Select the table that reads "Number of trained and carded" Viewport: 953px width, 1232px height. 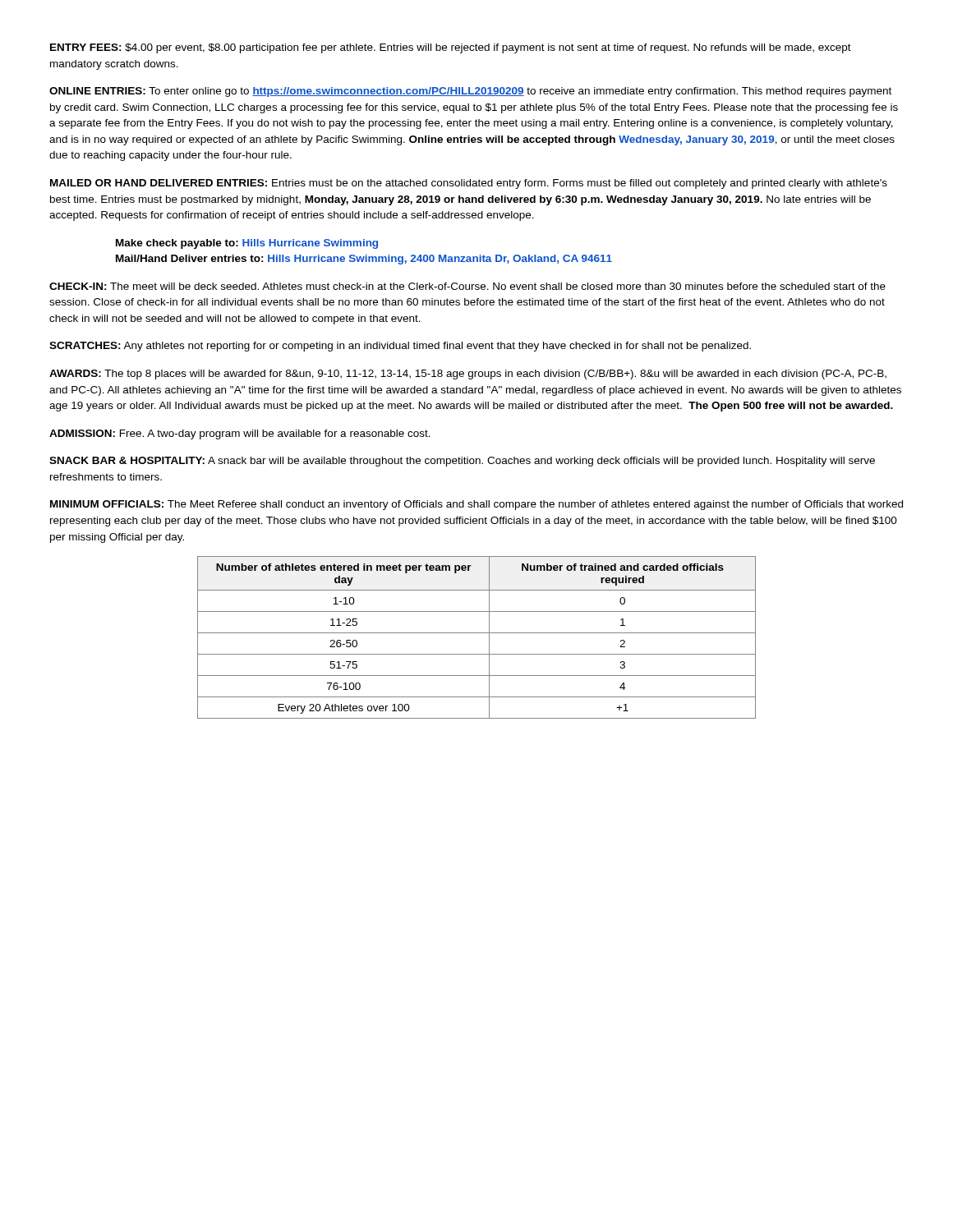point(476,637)
